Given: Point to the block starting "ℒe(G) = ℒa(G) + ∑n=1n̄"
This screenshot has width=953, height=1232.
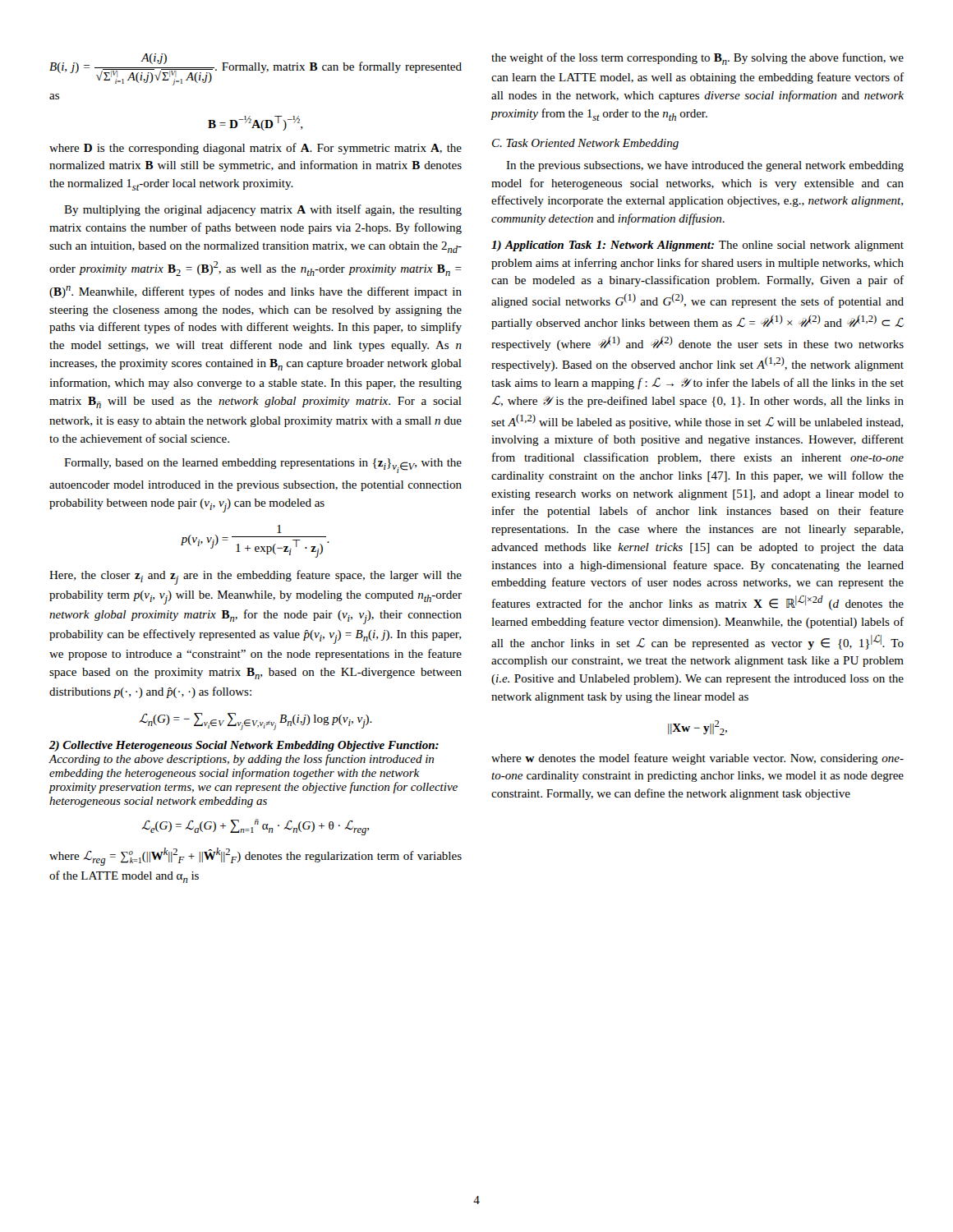Looking at the screenshot, I should [x=255, y=826].
